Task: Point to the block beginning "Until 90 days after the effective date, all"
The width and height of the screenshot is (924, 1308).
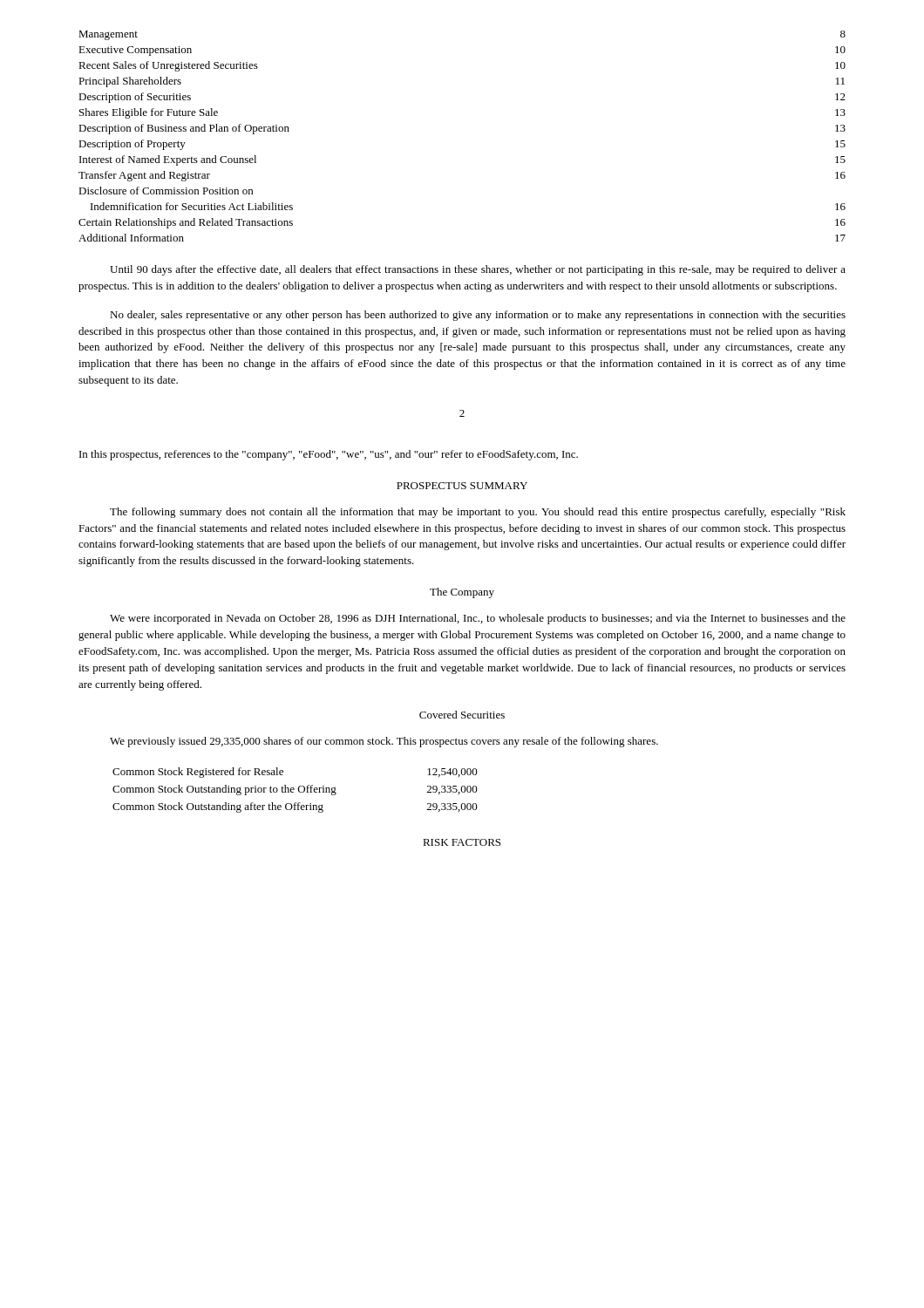Action: point(462,278)
